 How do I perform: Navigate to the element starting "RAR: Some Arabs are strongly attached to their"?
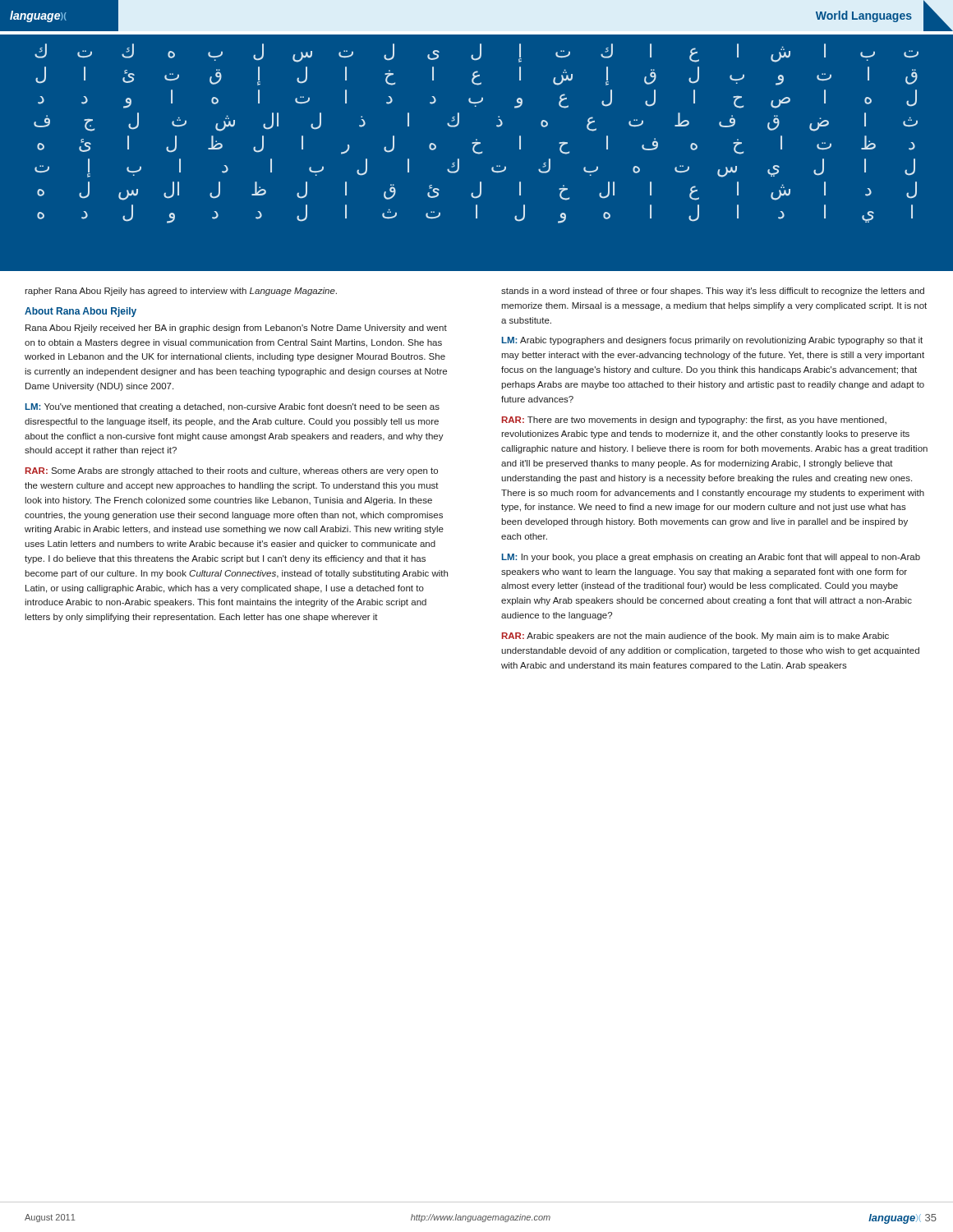click(237, 544)
